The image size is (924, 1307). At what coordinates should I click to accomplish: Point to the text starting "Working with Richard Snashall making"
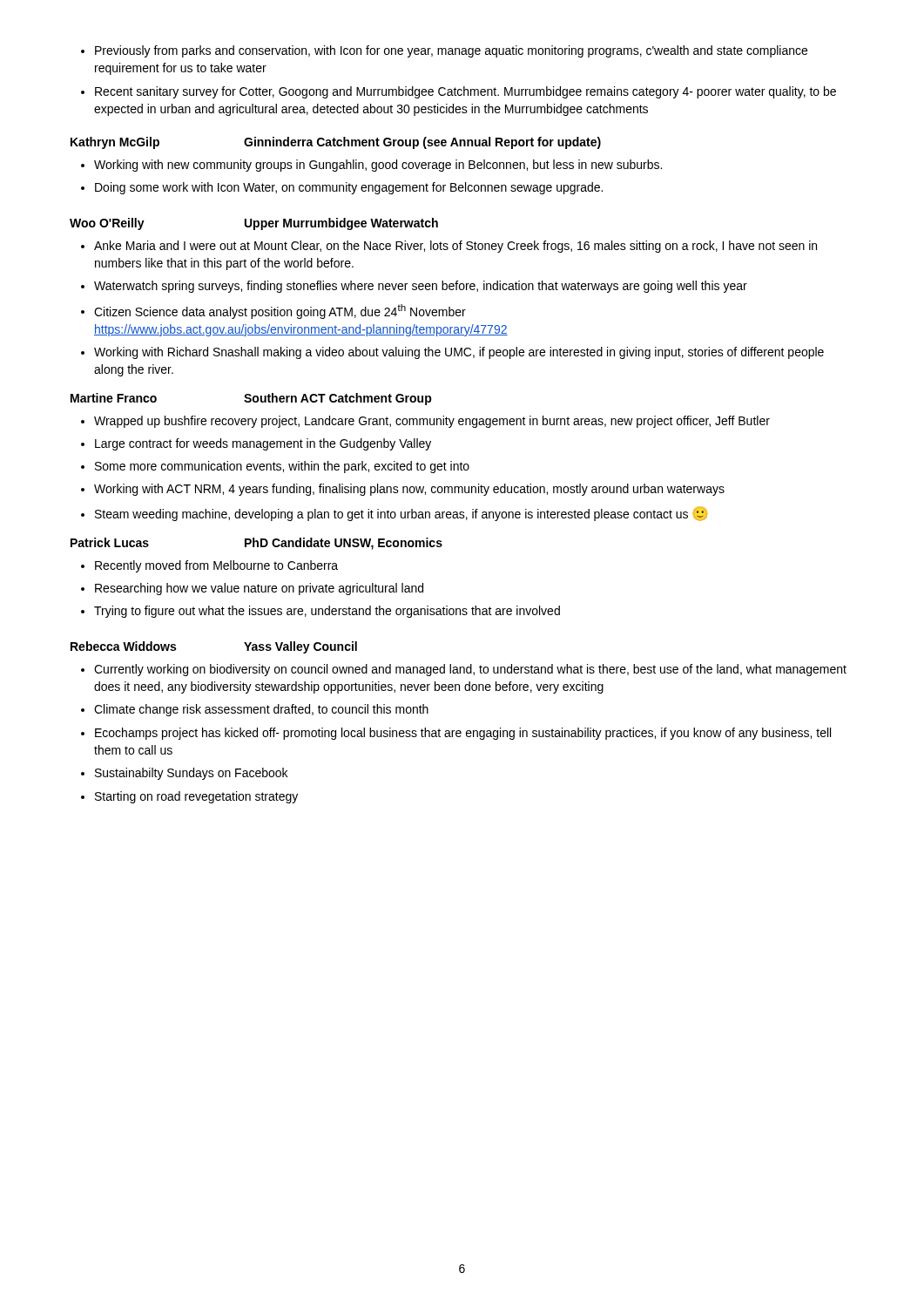coord(459,361)
